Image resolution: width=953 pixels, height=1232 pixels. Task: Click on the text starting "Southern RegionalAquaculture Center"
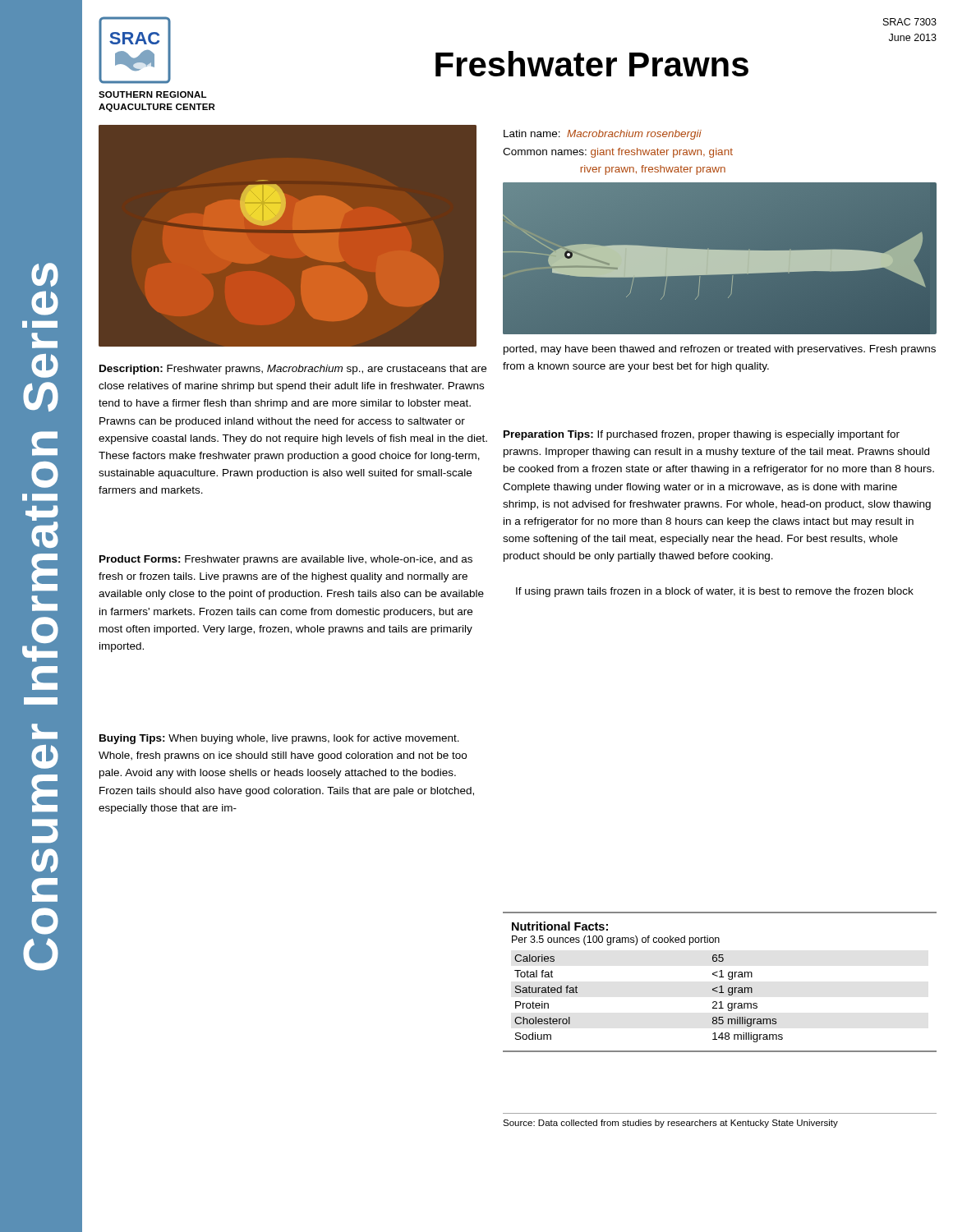[157, 101]
